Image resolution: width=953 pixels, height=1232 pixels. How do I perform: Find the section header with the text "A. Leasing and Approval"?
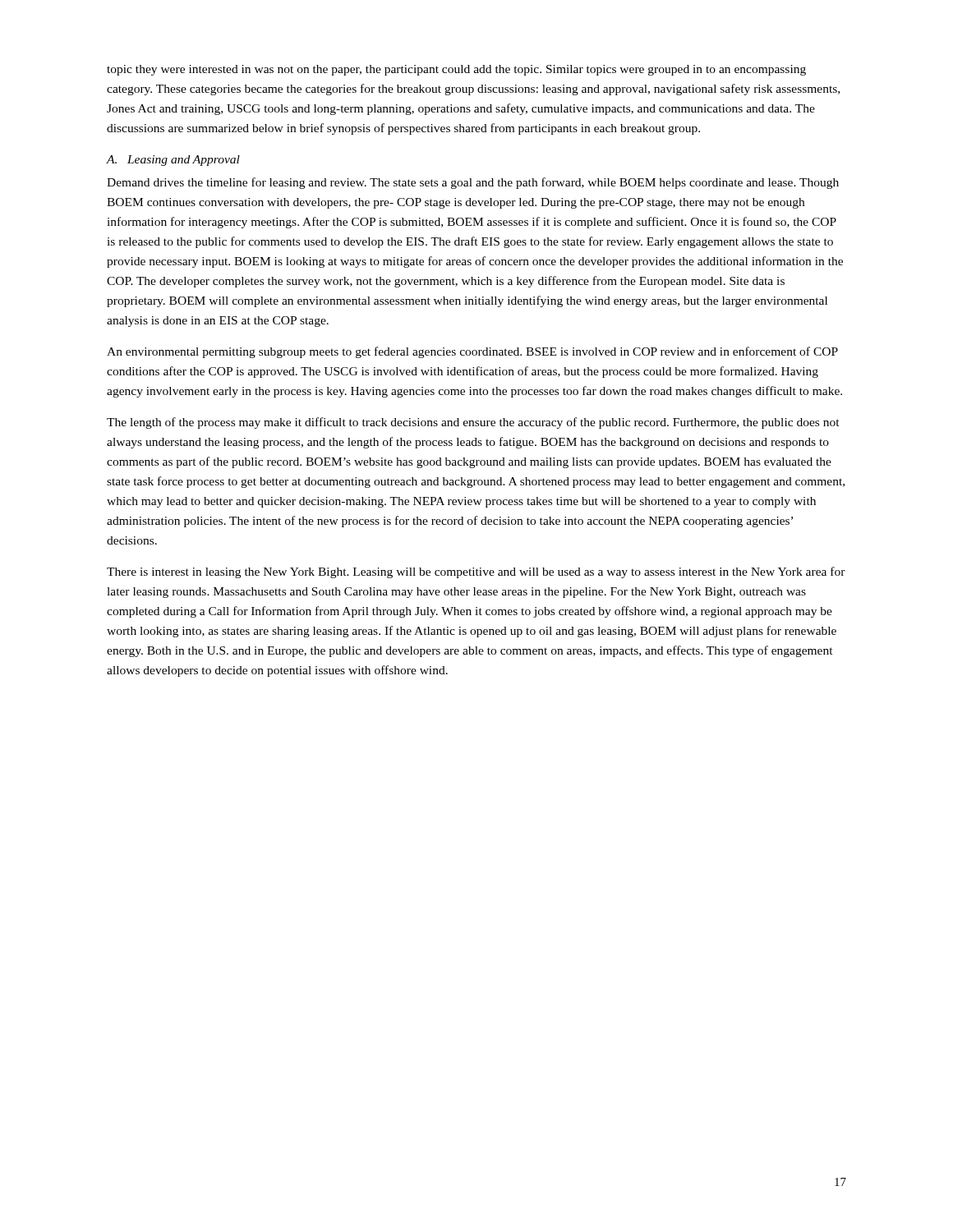tap(173, 159)
